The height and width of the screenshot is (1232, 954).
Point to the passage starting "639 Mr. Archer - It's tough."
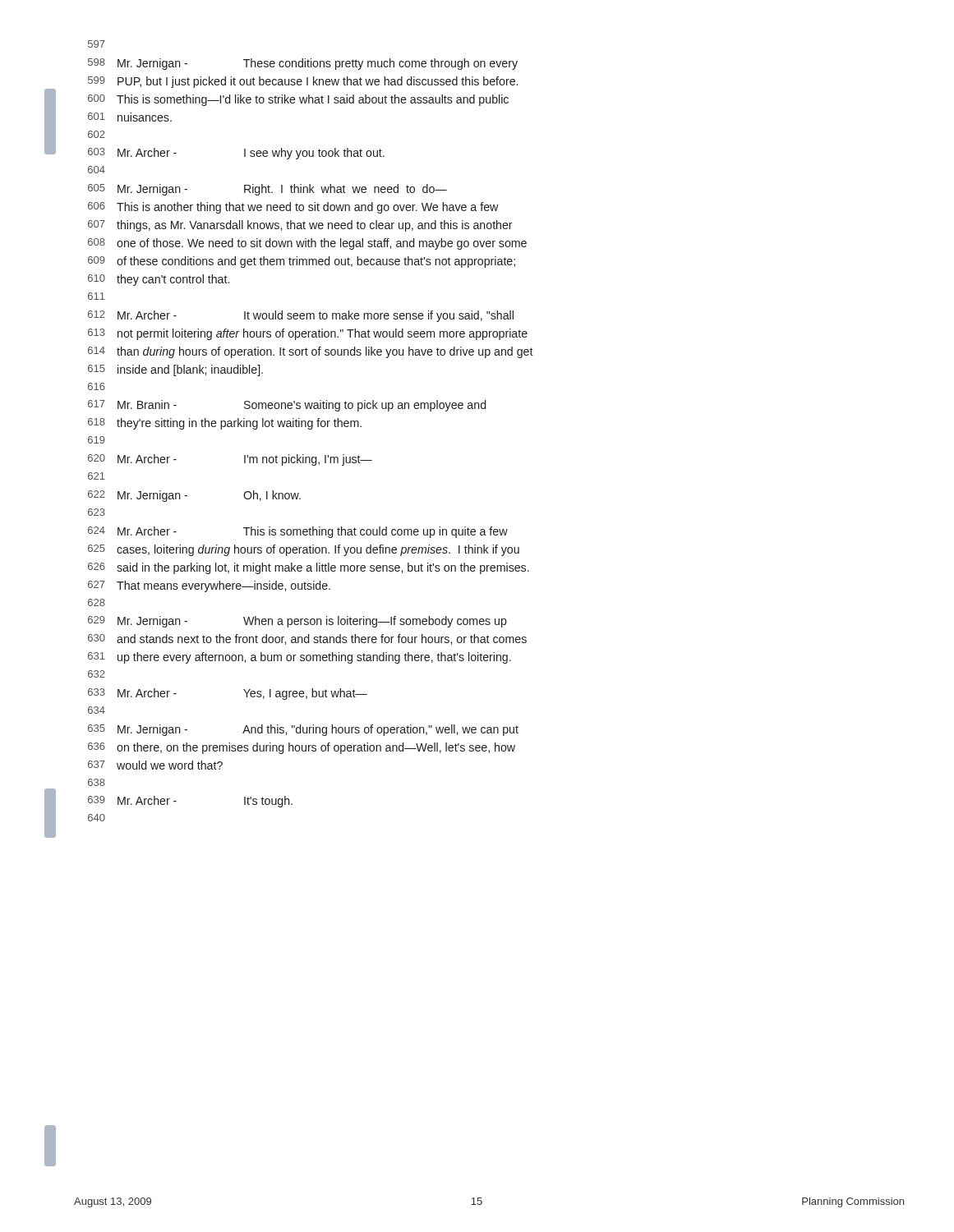click(x=148, y=801)
